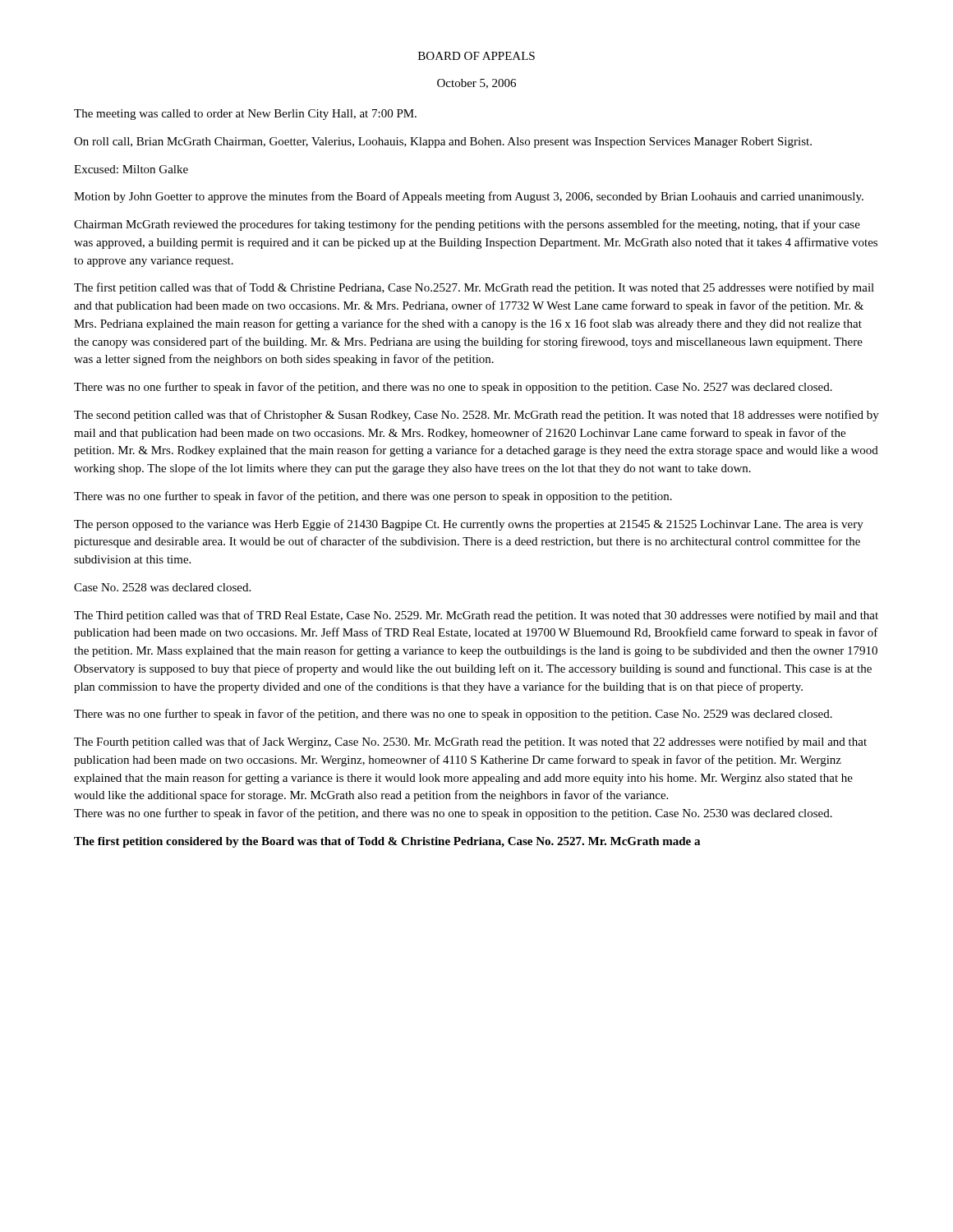
Task: Click on the region starting "October 5, 2006"
Action: pyautogui.click(x=476, y=83)
